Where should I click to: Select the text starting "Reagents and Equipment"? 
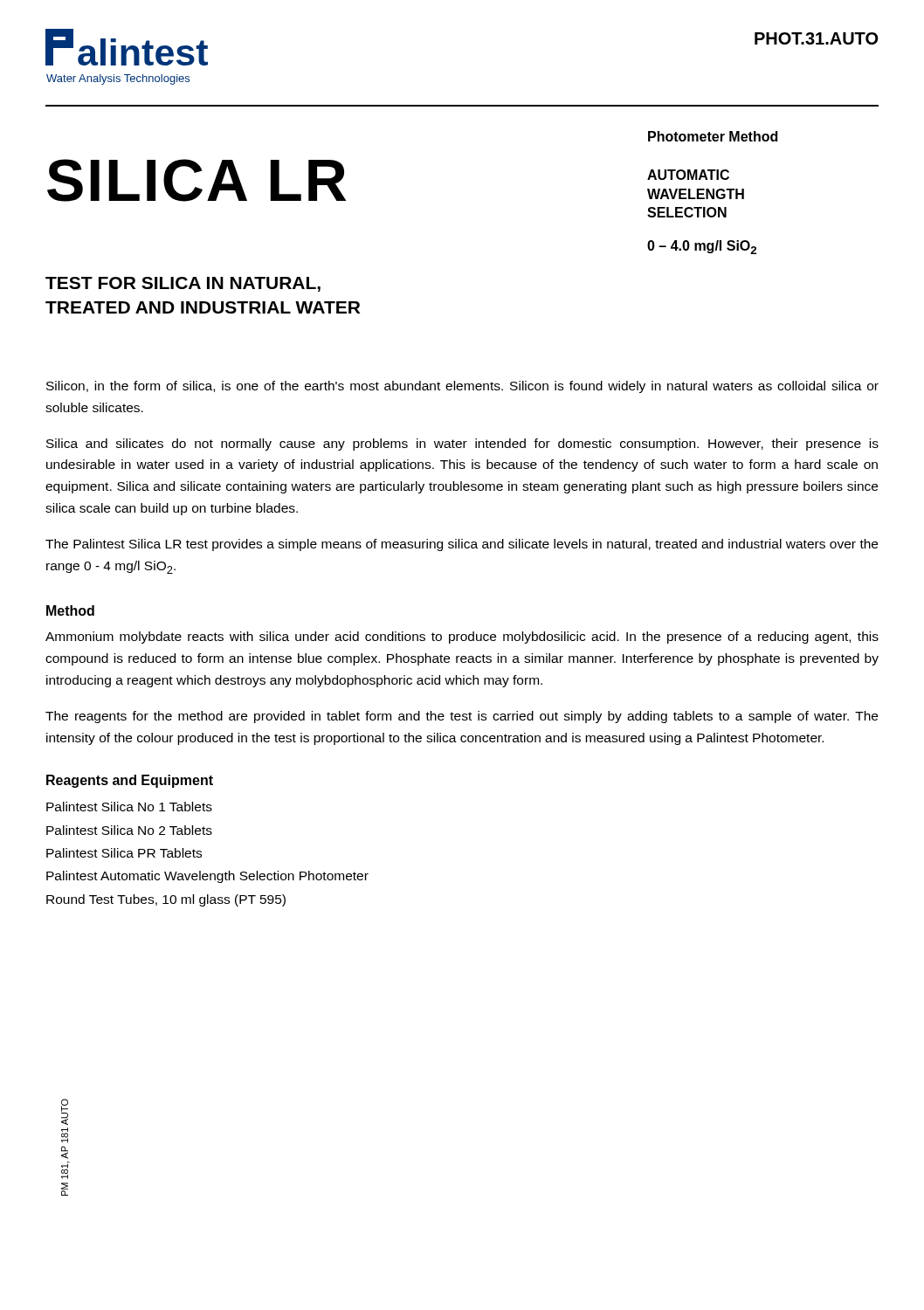click(x=129, y=781)
